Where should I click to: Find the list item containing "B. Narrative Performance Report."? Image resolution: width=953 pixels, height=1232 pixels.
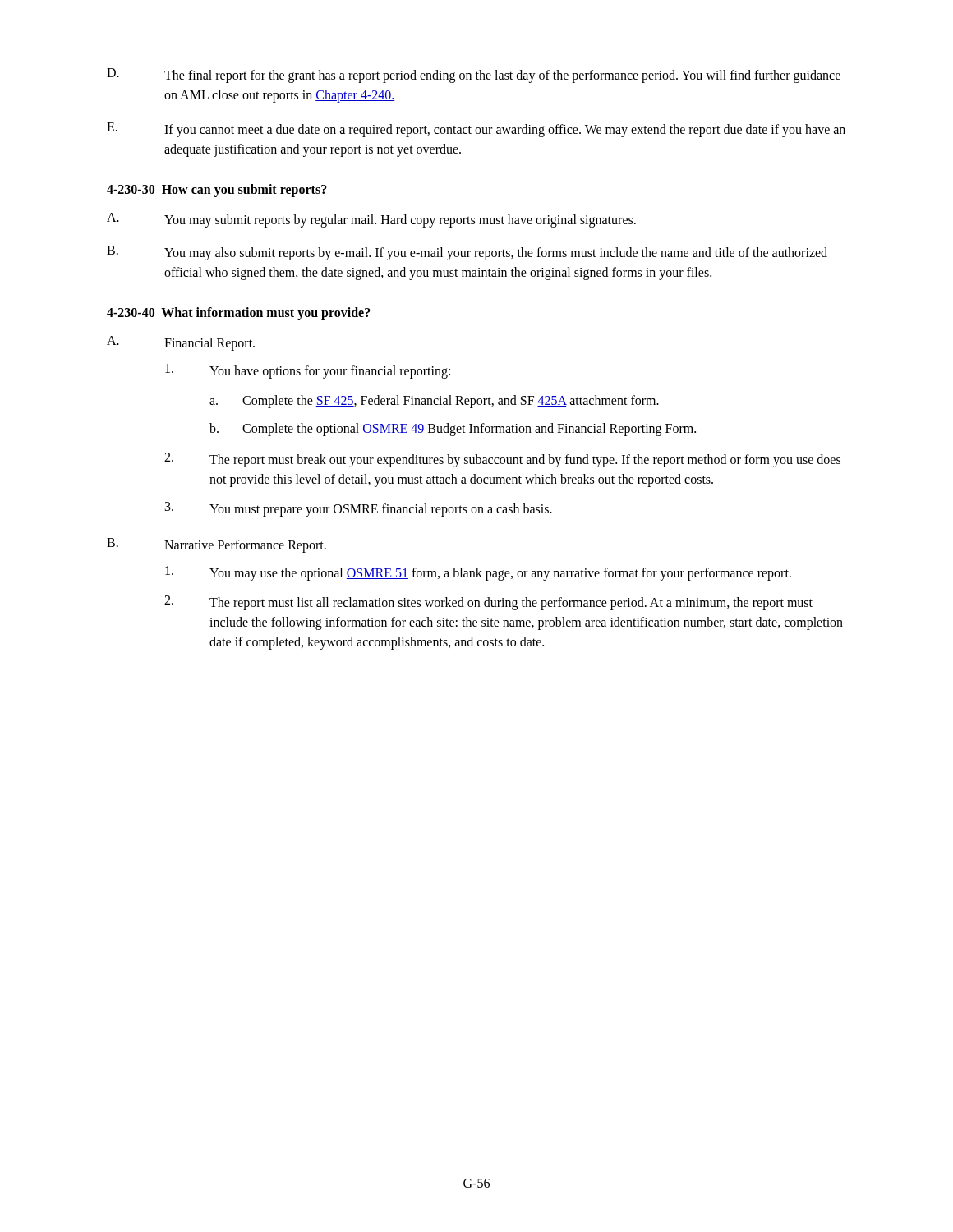coord(216,545)
